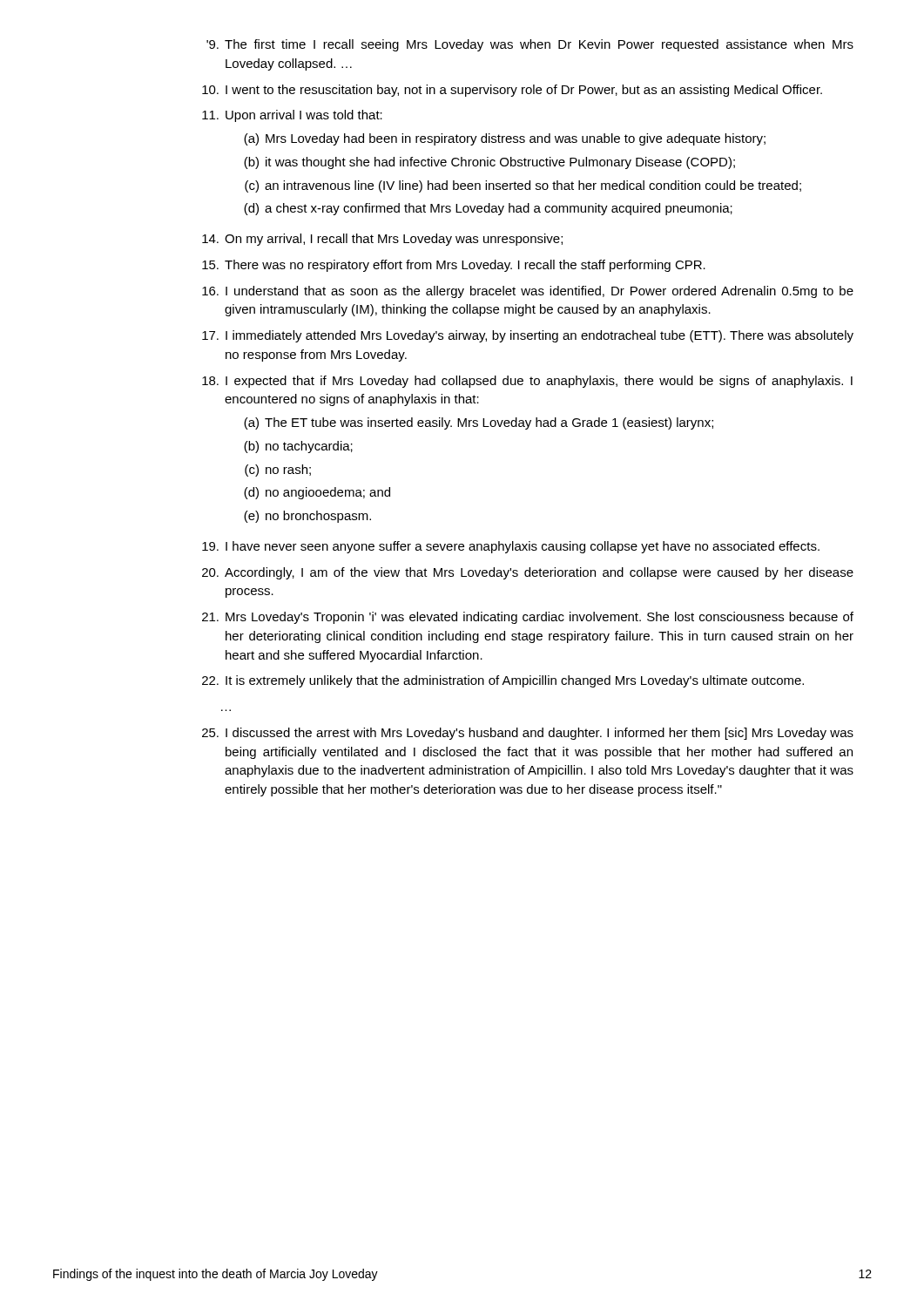This screenshot has height=1307, width=924.
Task: Find the list item that says "21. Mrs Loveday's"
Action: coord(514,636)
